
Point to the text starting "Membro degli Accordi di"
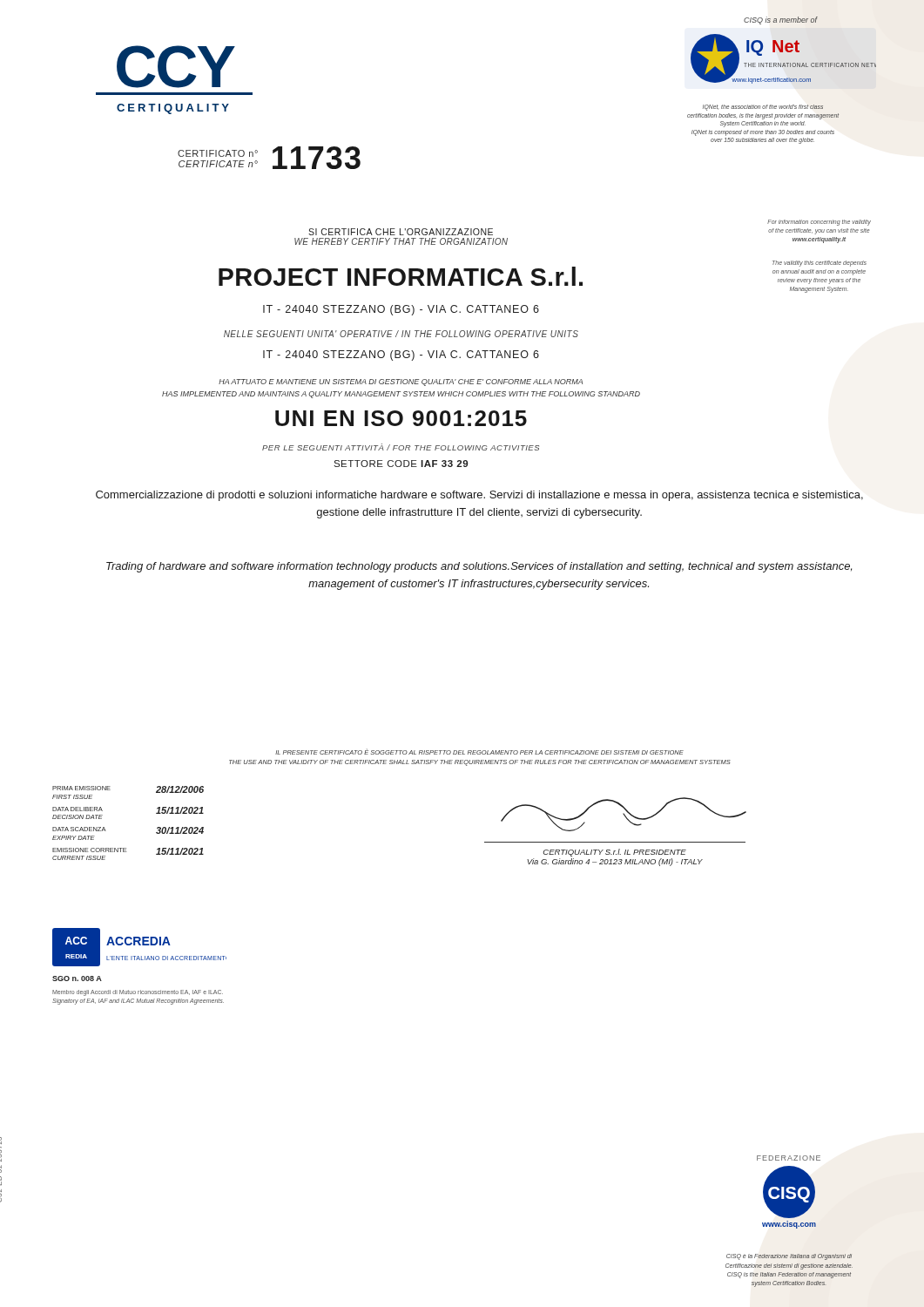[174, 997]
